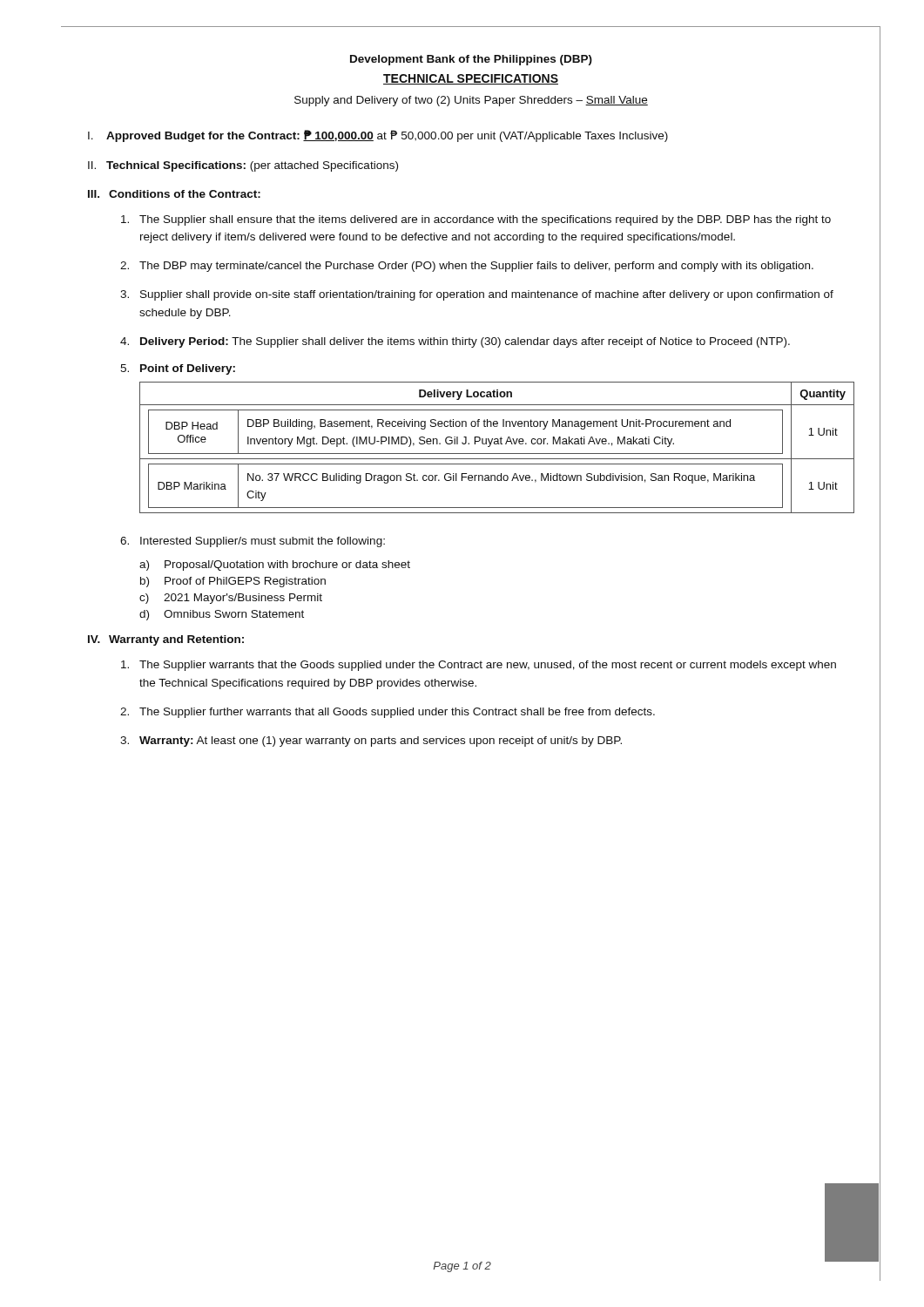Find the region starting "4. Delivery Period: The Supplier shall"

(x=455, y=342)
